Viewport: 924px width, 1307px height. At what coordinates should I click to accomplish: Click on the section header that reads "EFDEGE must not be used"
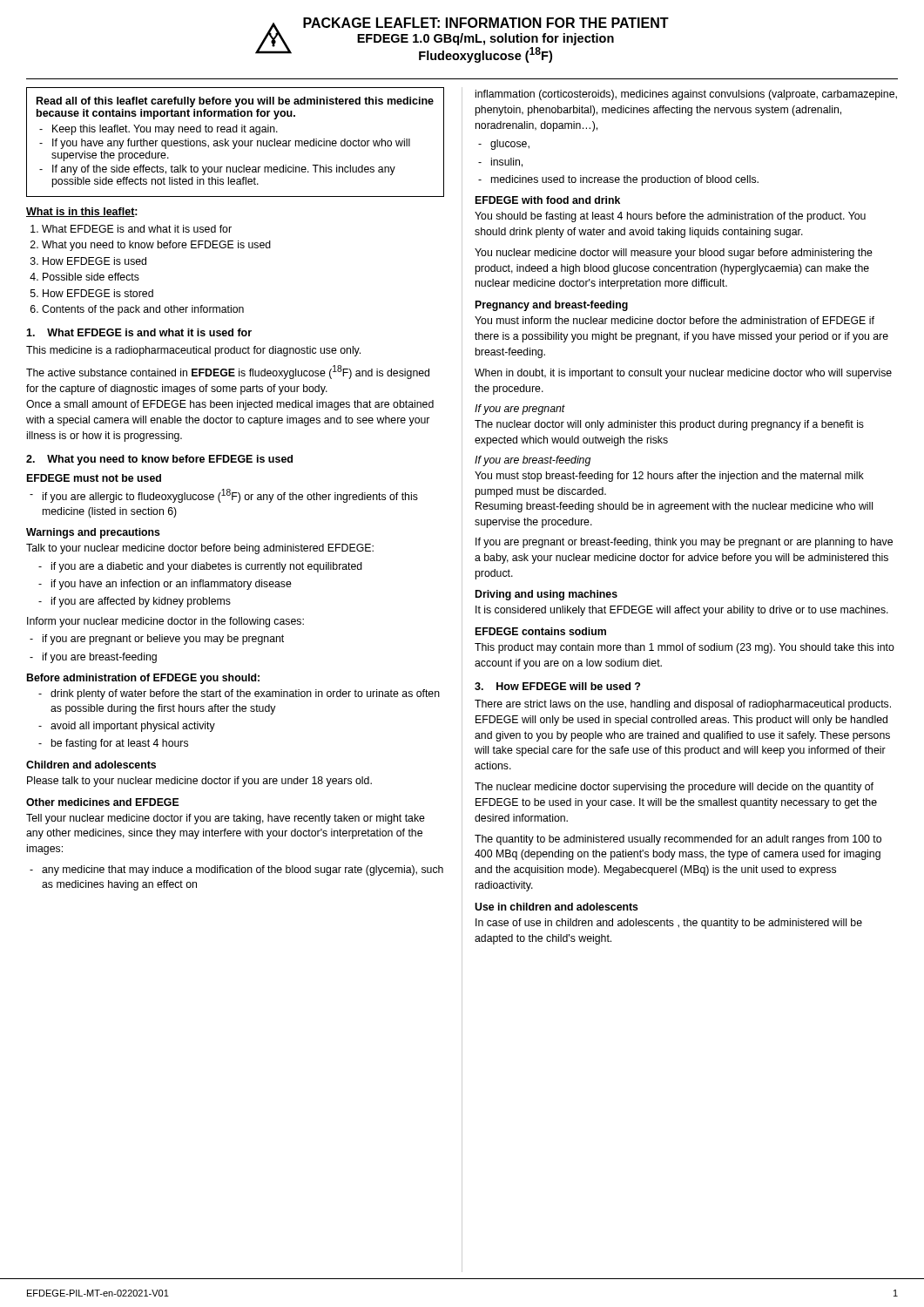coord(94,478)
